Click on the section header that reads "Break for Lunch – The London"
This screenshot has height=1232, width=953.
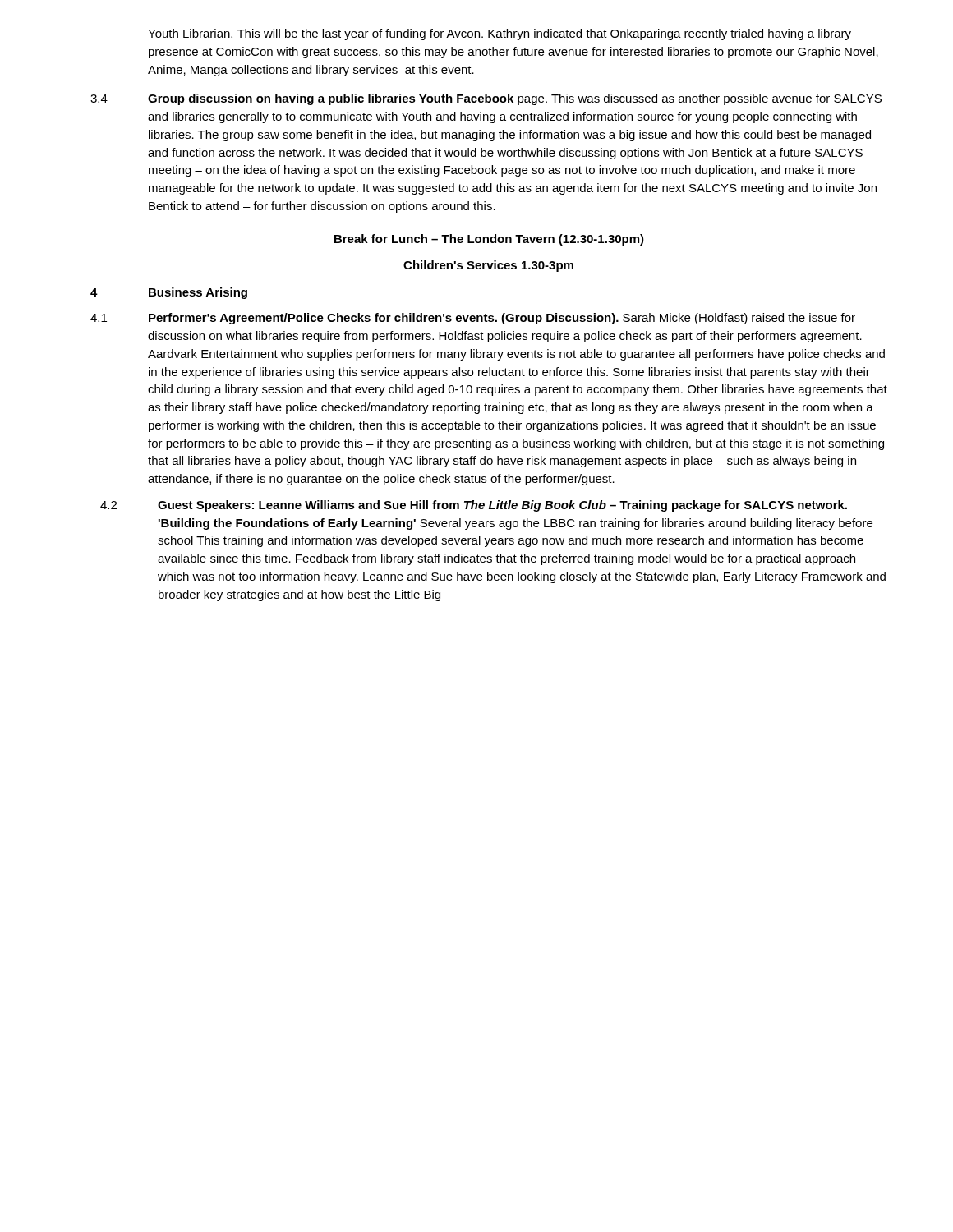point(489,238)
